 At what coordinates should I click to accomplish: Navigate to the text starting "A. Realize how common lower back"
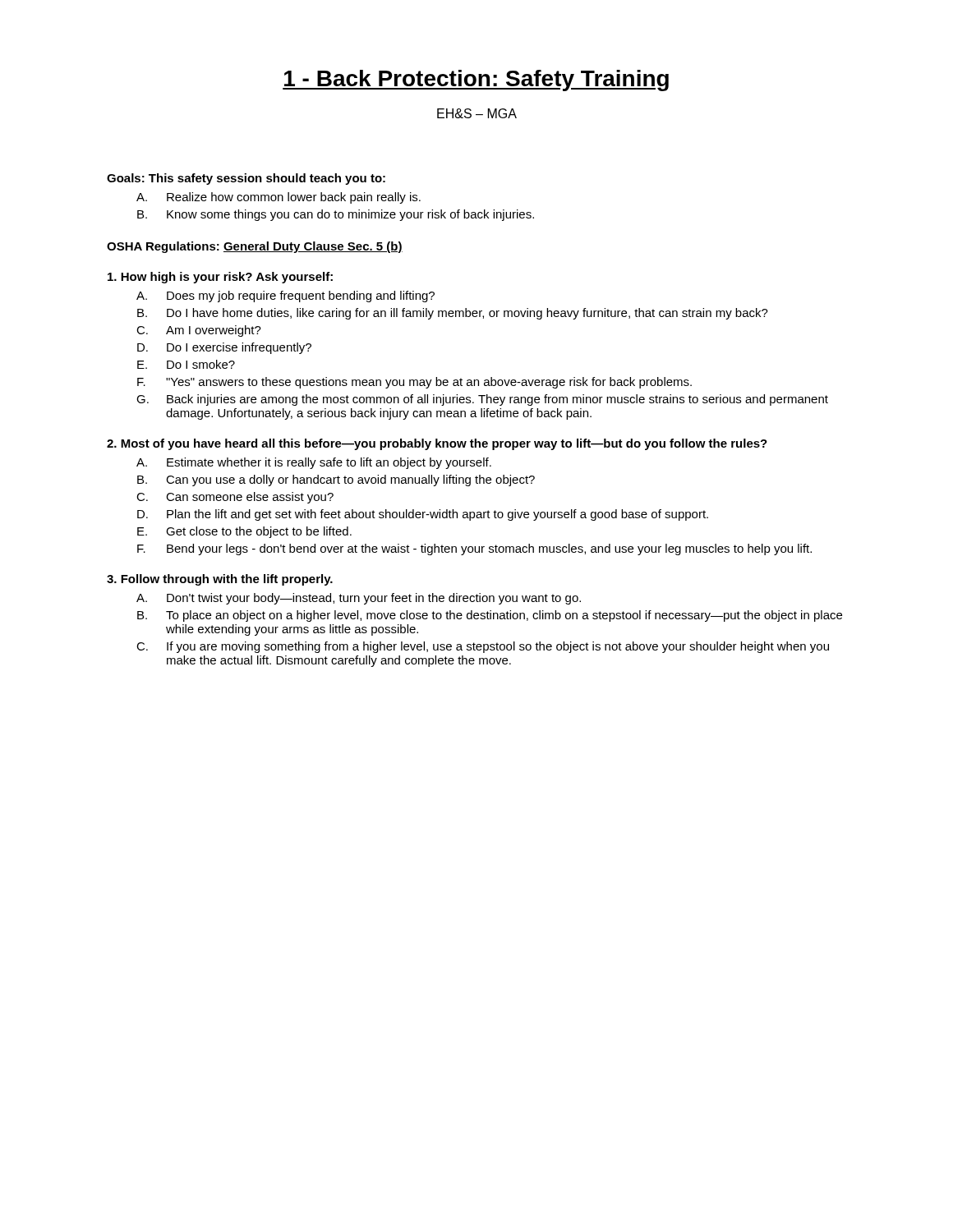(x=279, y=198)
